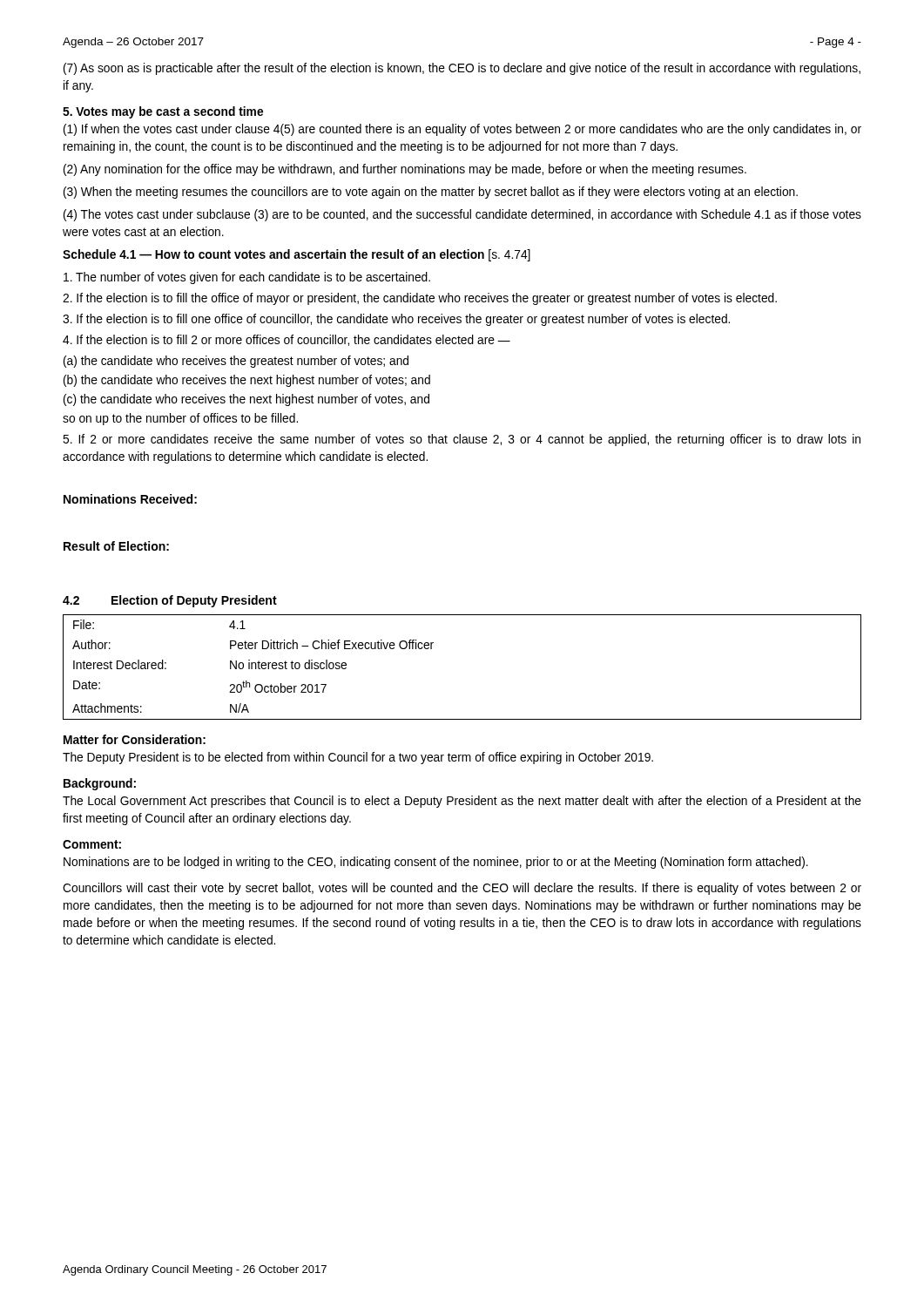924x1307 pixels.
Task: Click where it says "Result of Election:"
Action: click(x=116, y=546)
